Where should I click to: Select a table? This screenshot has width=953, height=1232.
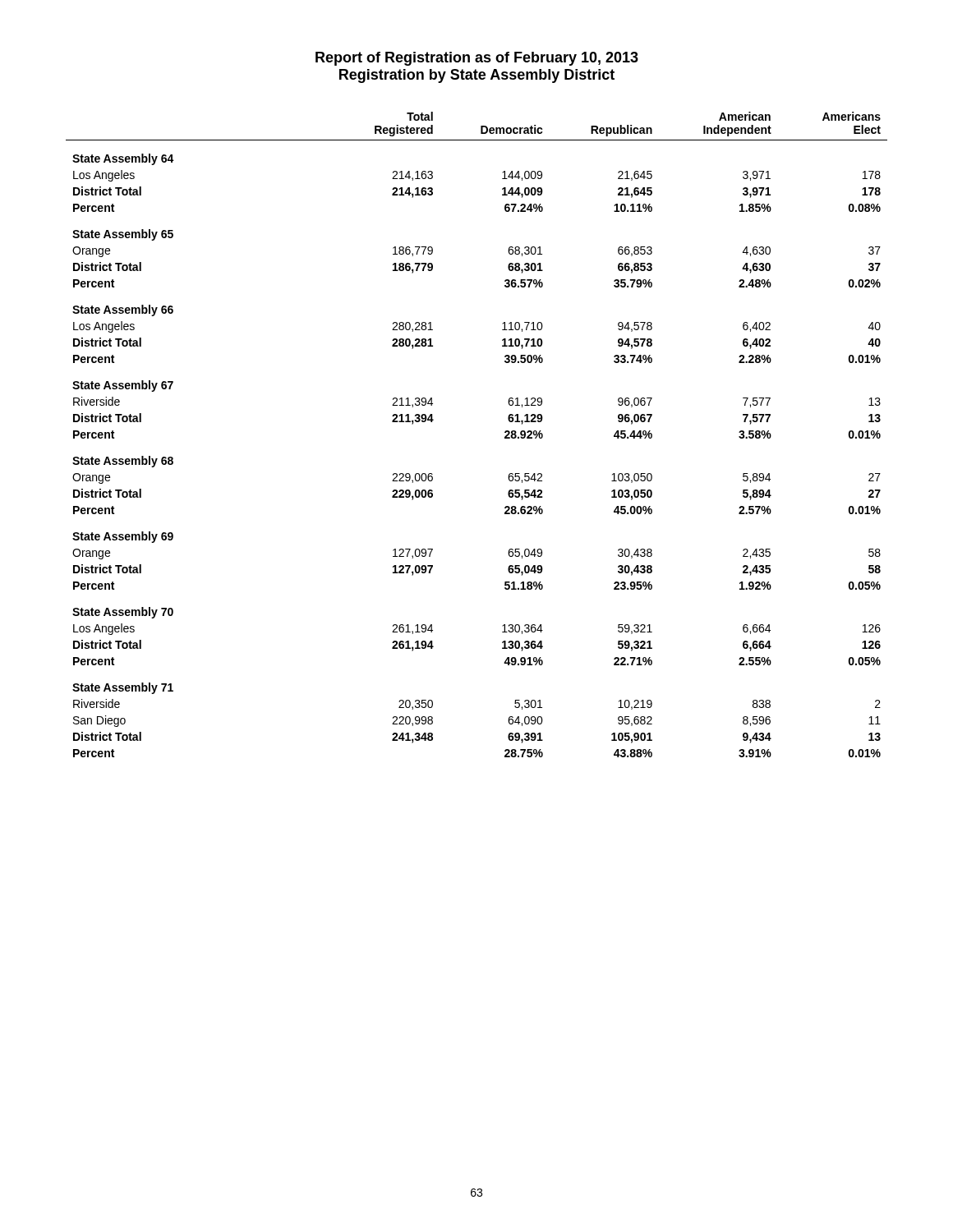point(476,435)
